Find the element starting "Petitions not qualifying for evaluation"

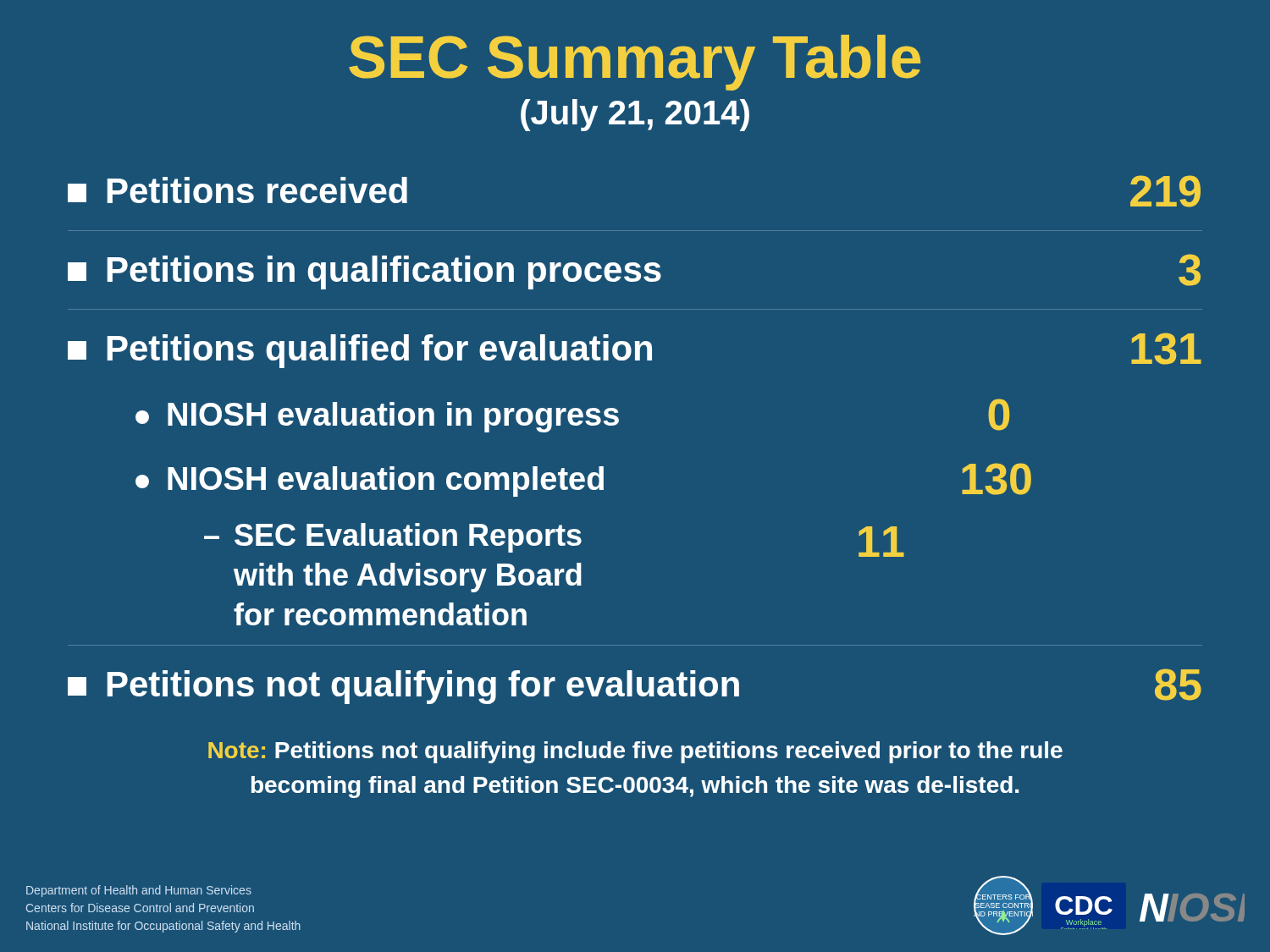pyautogui.click(x=635, y=685)
